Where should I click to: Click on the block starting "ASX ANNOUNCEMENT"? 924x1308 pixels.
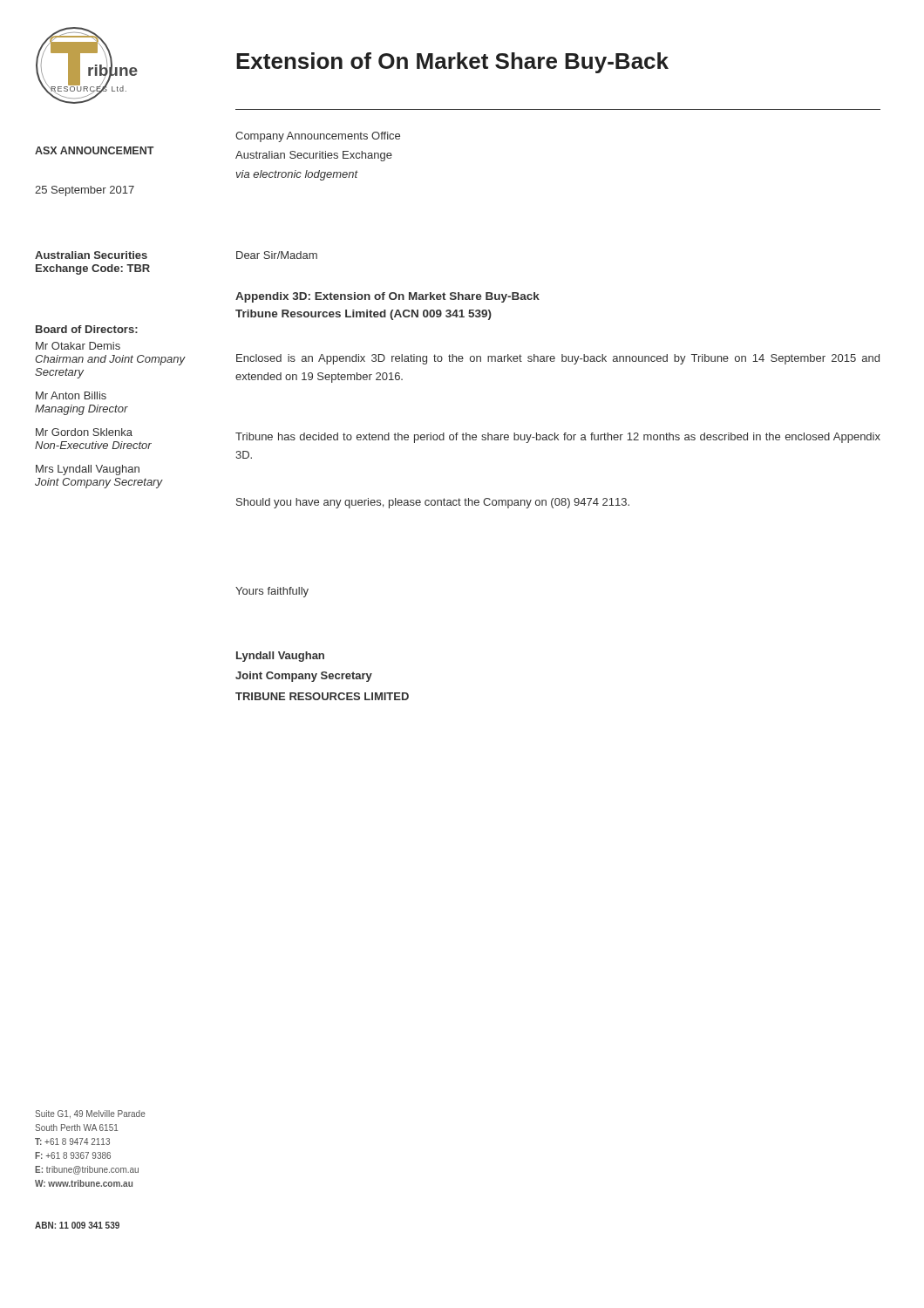(94, 151)
